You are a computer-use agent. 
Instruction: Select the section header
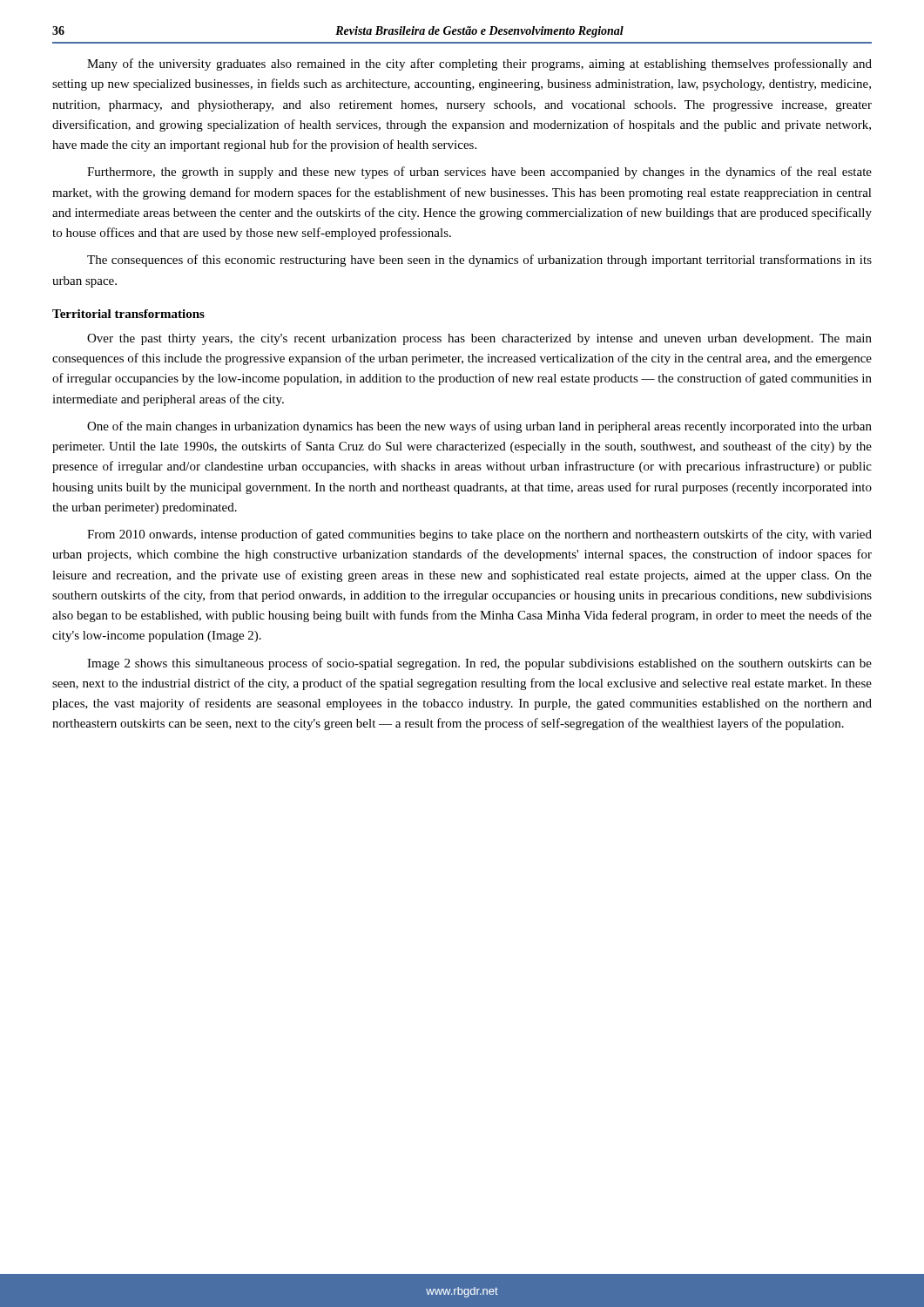point(128,313)
